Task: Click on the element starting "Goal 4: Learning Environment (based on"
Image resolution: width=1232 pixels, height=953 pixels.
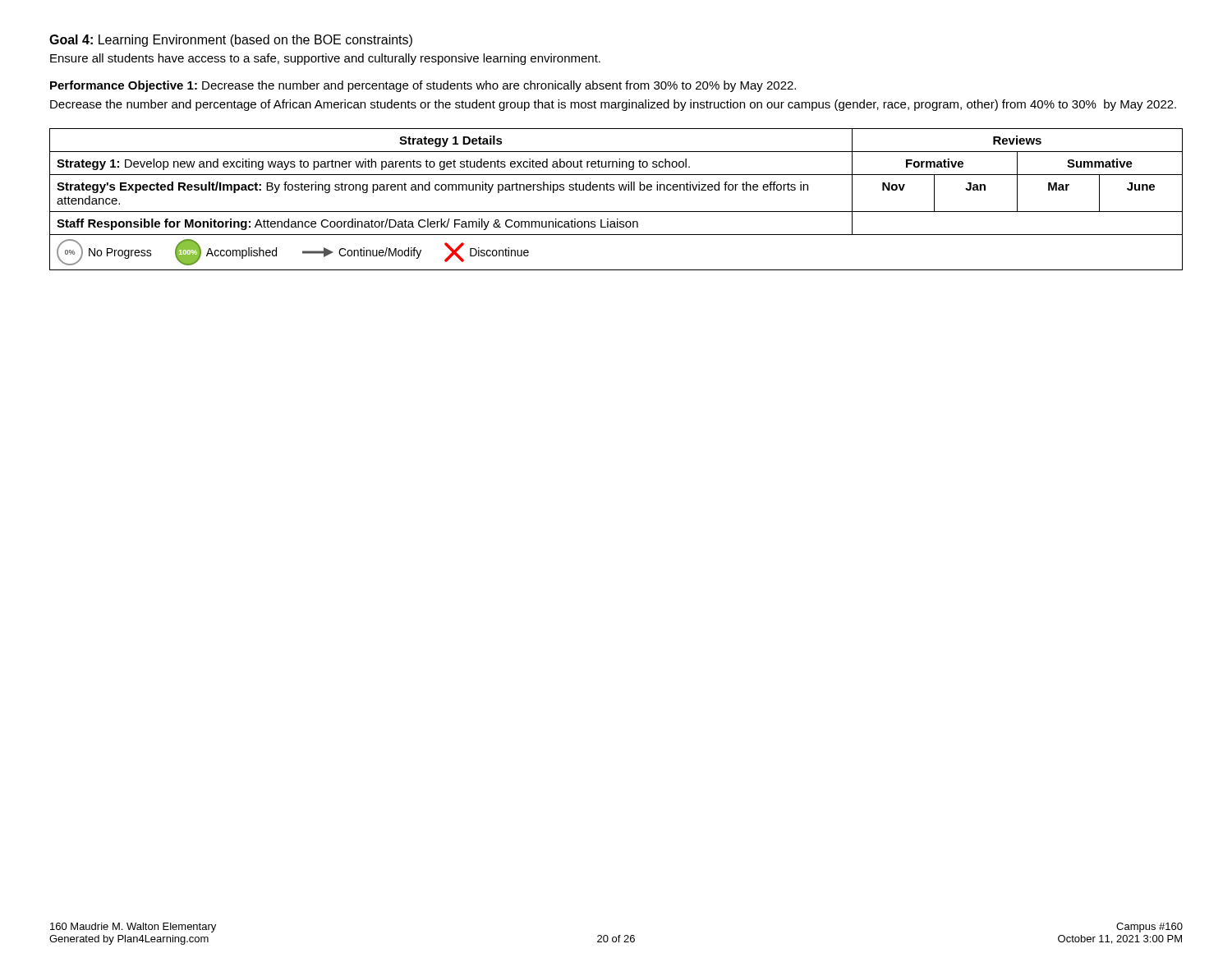Action: click(x=231, y=40)
